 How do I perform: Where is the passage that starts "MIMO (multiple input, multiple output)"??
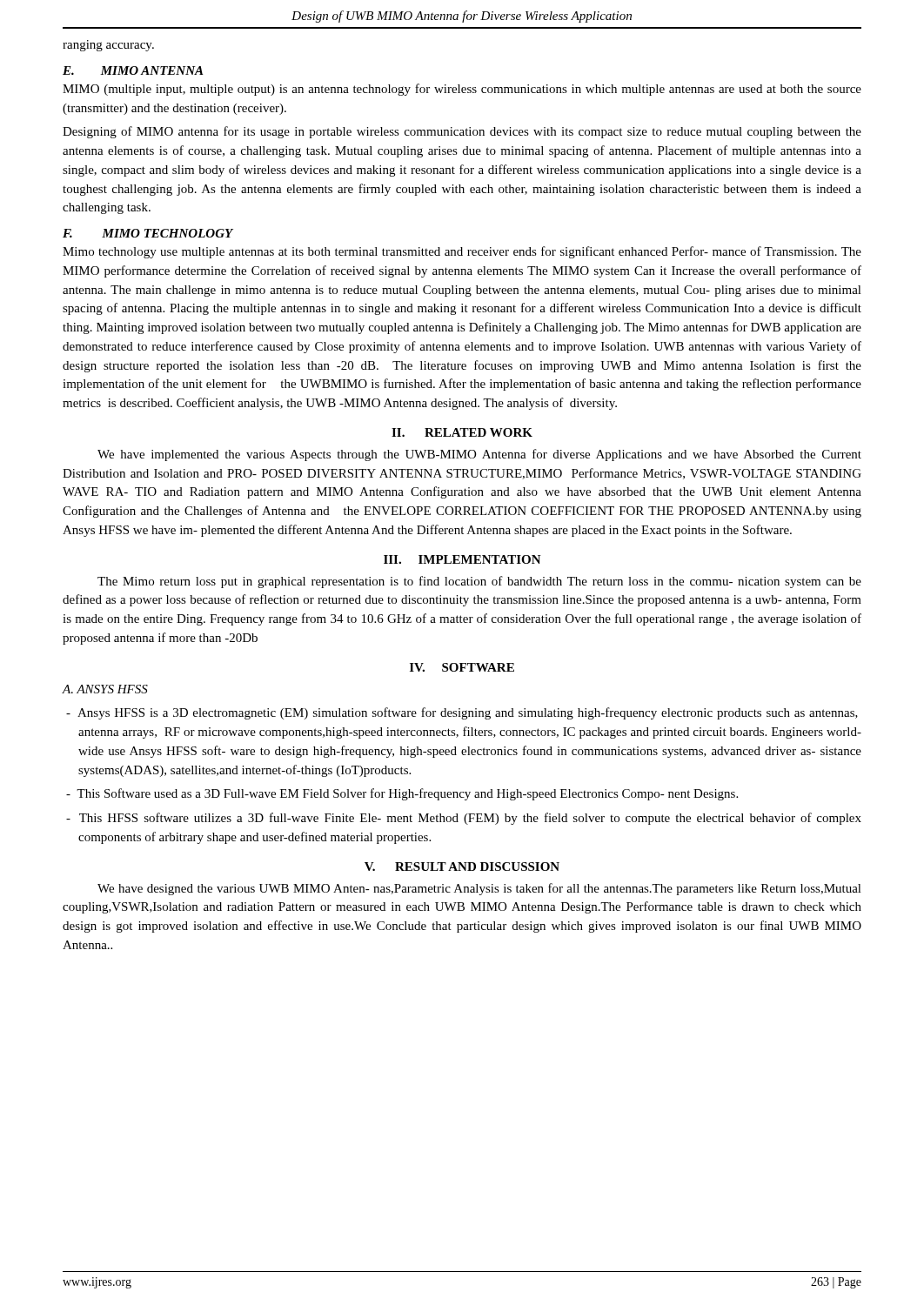[x=462, y=98]
